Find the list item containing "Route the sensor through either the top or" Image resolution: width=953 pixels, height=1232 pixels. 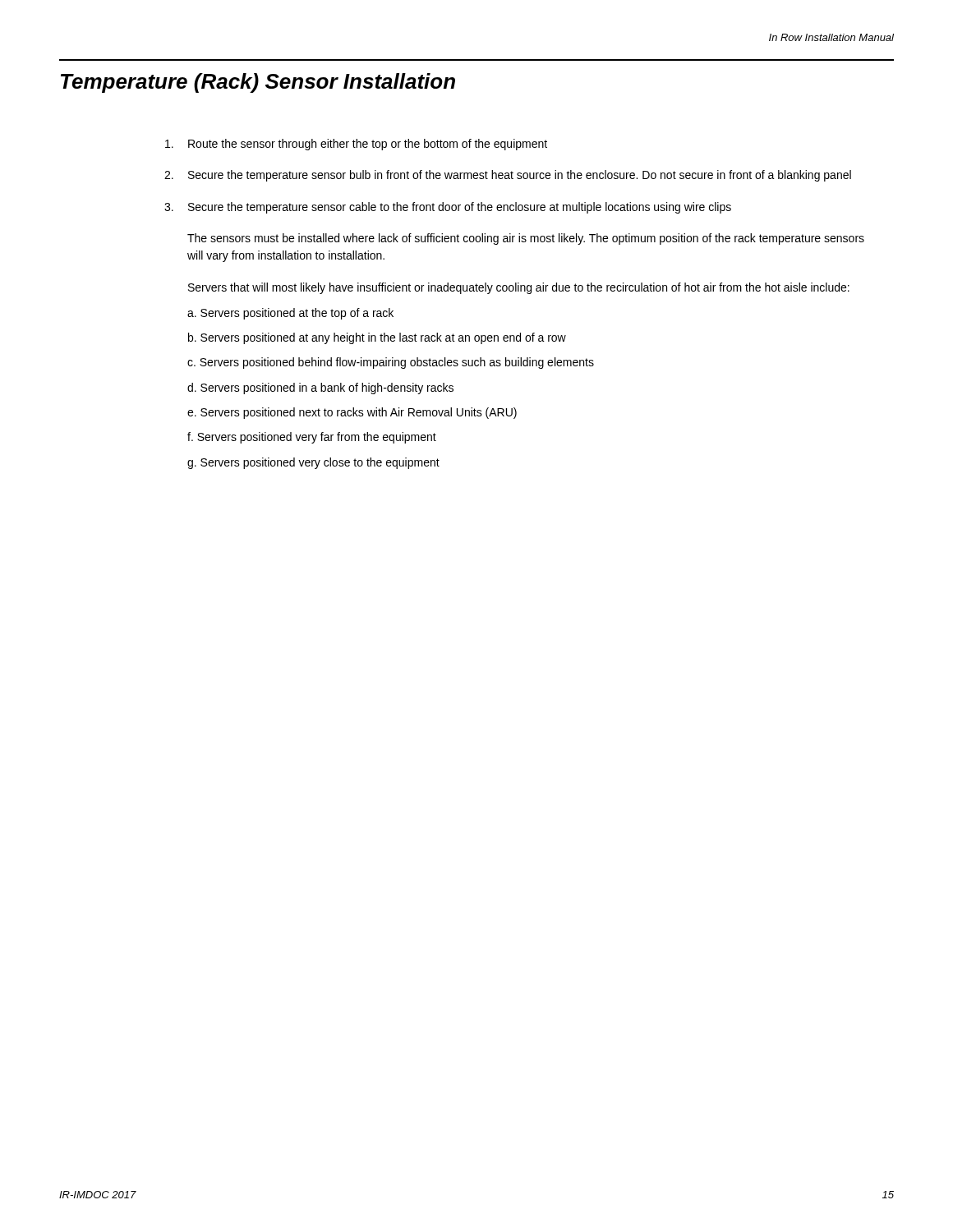pos(518,144)
